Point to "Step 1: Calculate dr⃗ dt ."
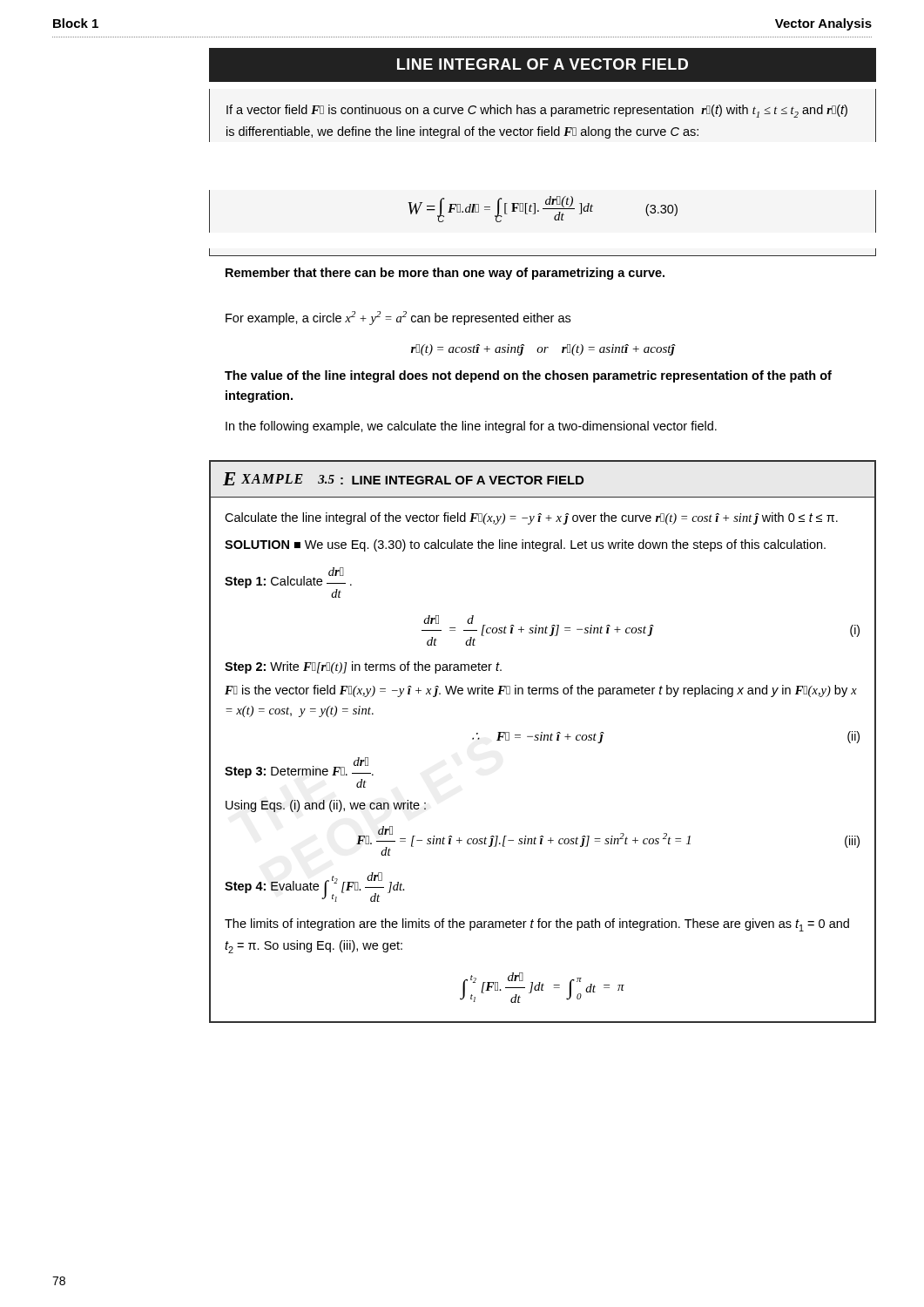The width and height of the screenshot is (924, 1307). [289, 582]
